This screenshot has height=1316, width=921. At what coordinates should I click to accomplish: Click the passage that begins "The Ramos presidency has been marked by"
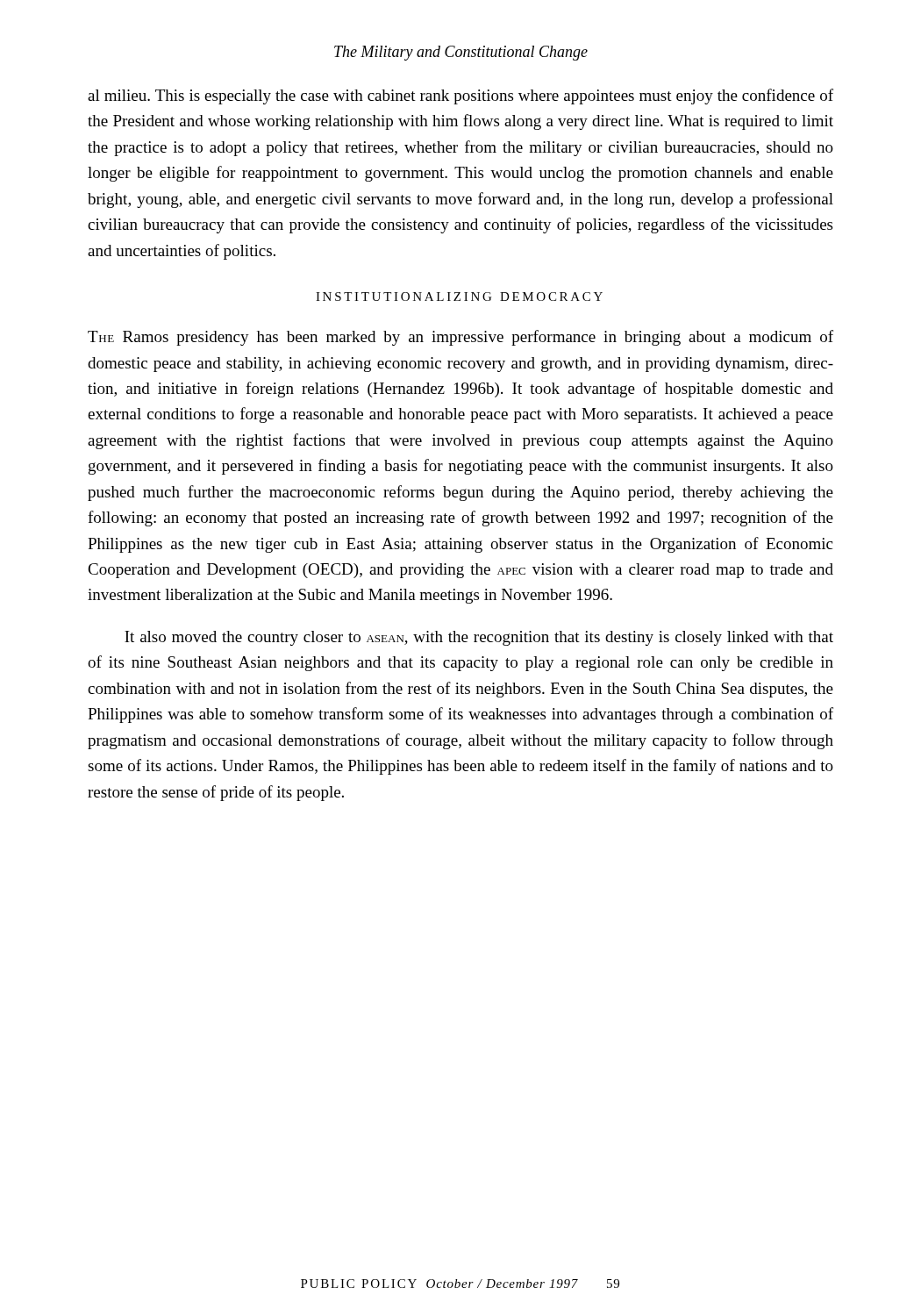460,466
